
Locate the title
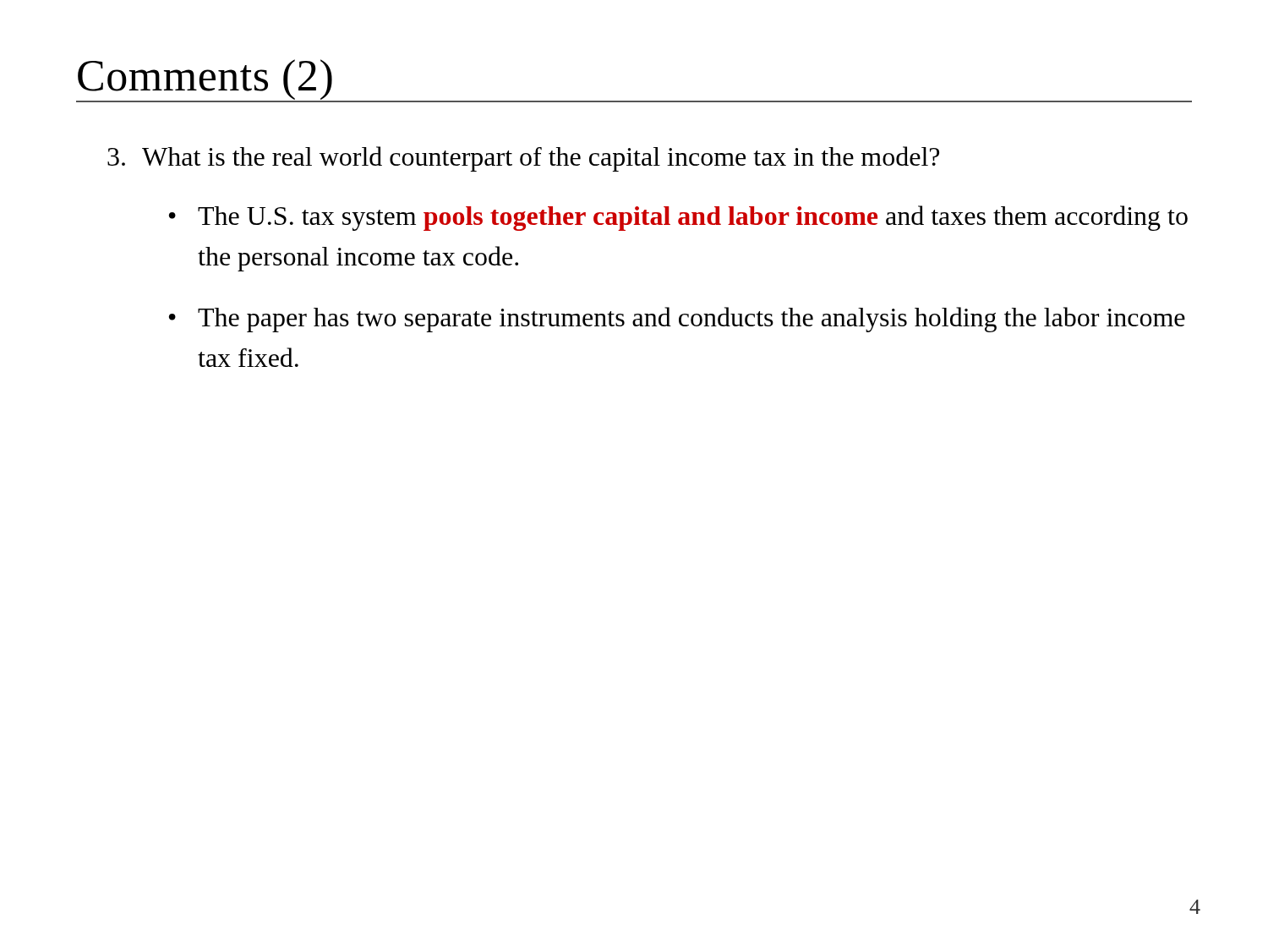[x=205, y=76]
